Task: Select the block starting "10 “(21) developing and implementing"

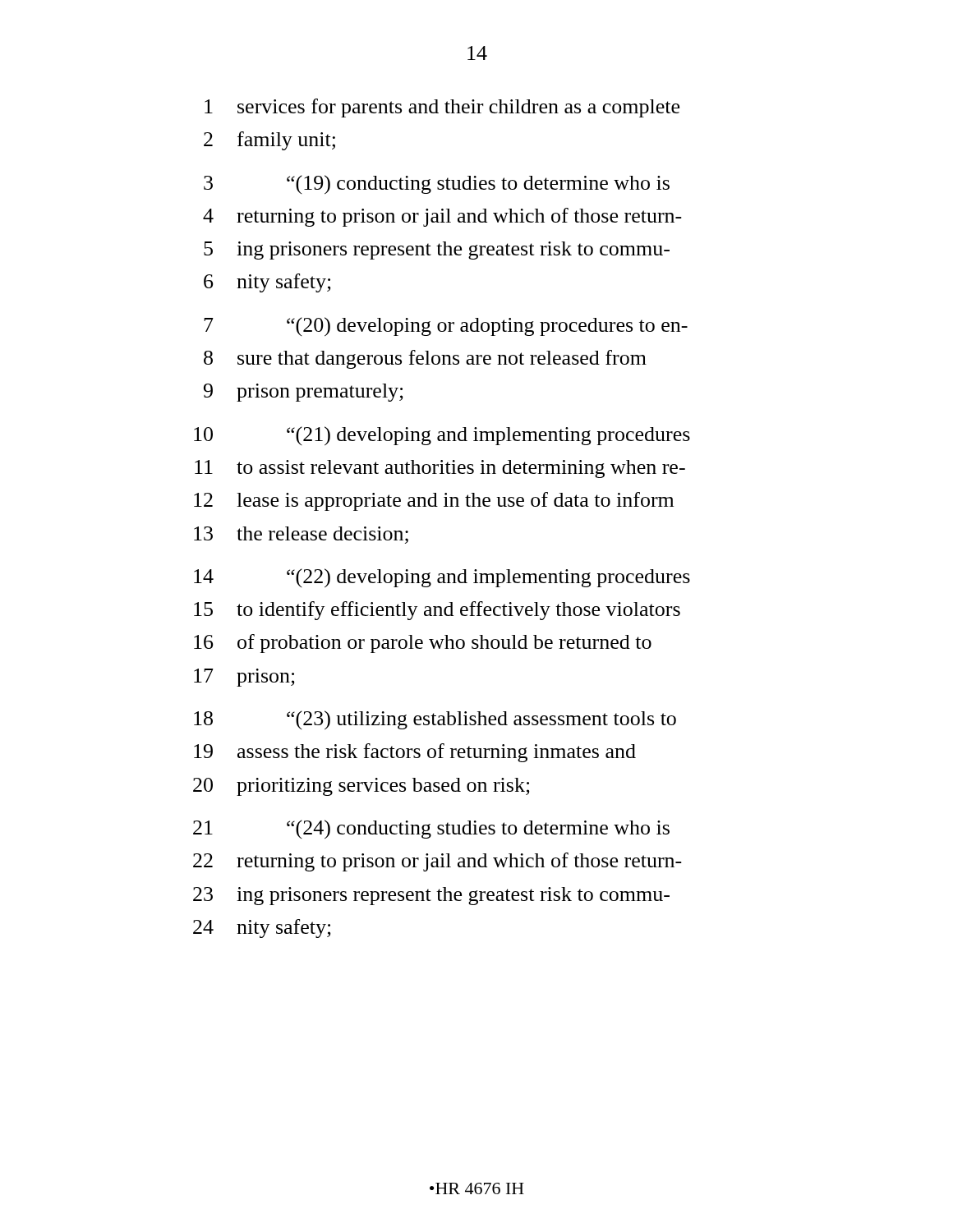Action: coord(501,434)
